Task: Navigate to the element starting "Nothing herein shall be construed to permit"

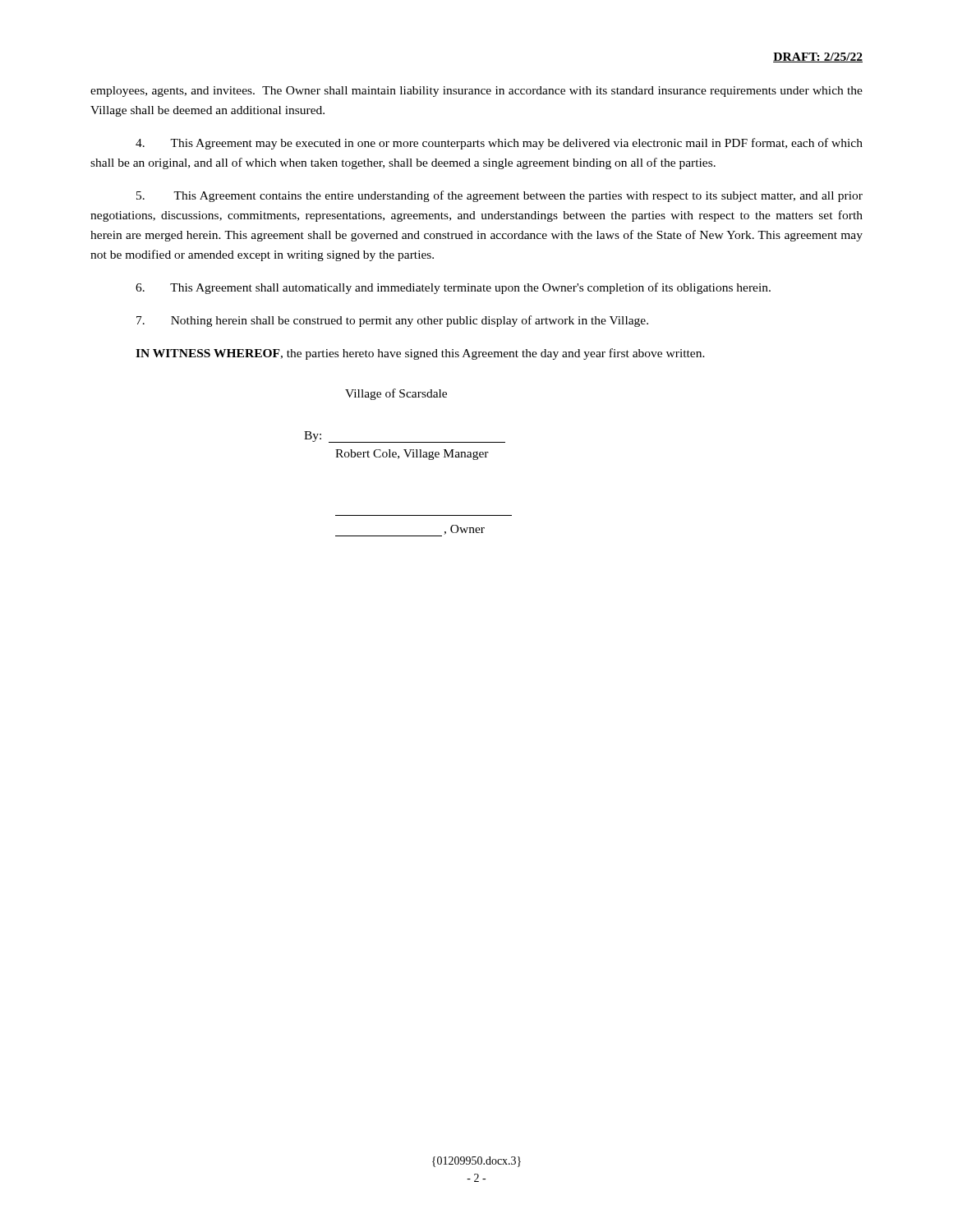Action: click(392, 320)
